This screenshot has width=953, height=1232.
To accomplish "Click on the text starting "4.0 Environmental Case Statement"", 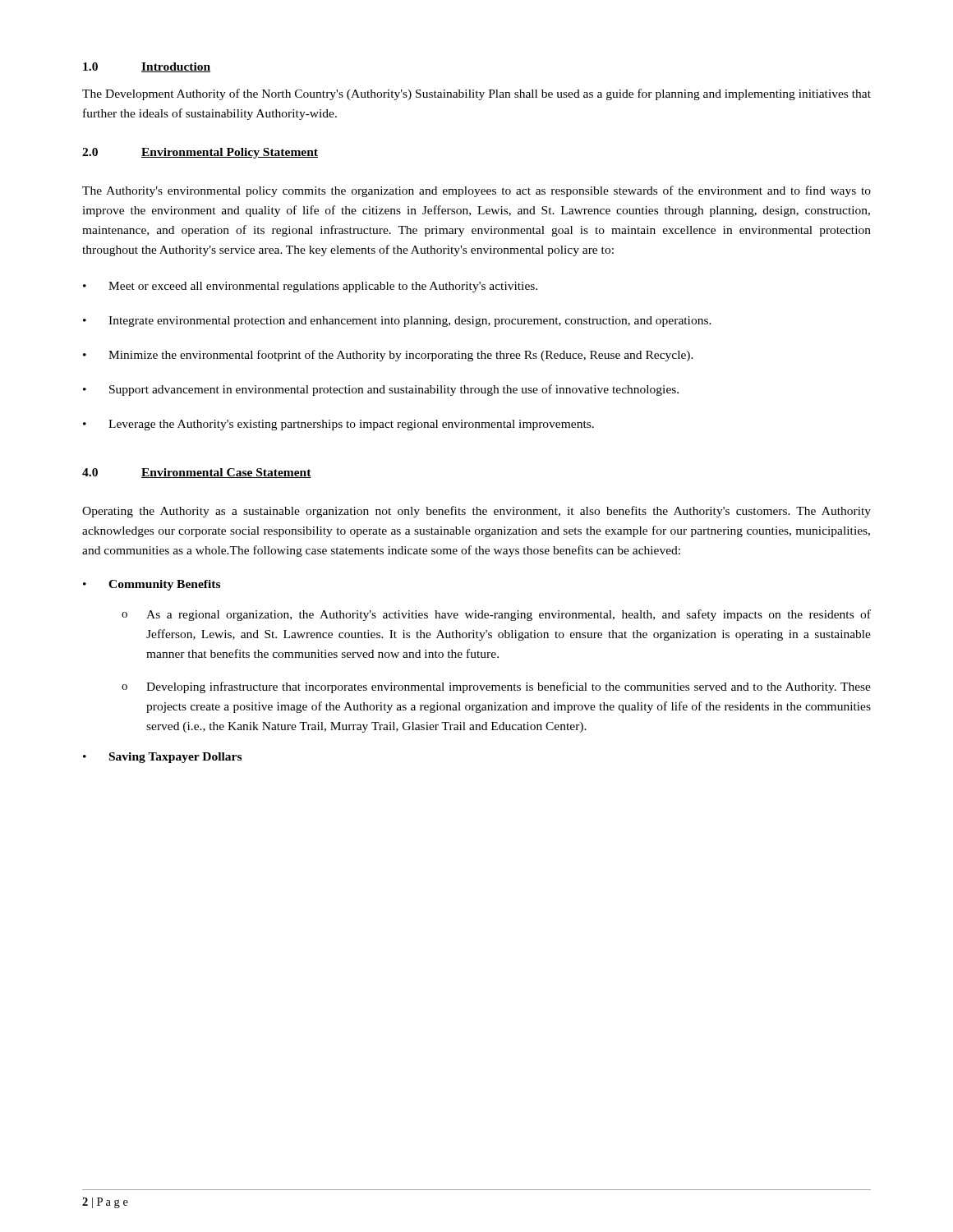I will click(x=197, y=472).
